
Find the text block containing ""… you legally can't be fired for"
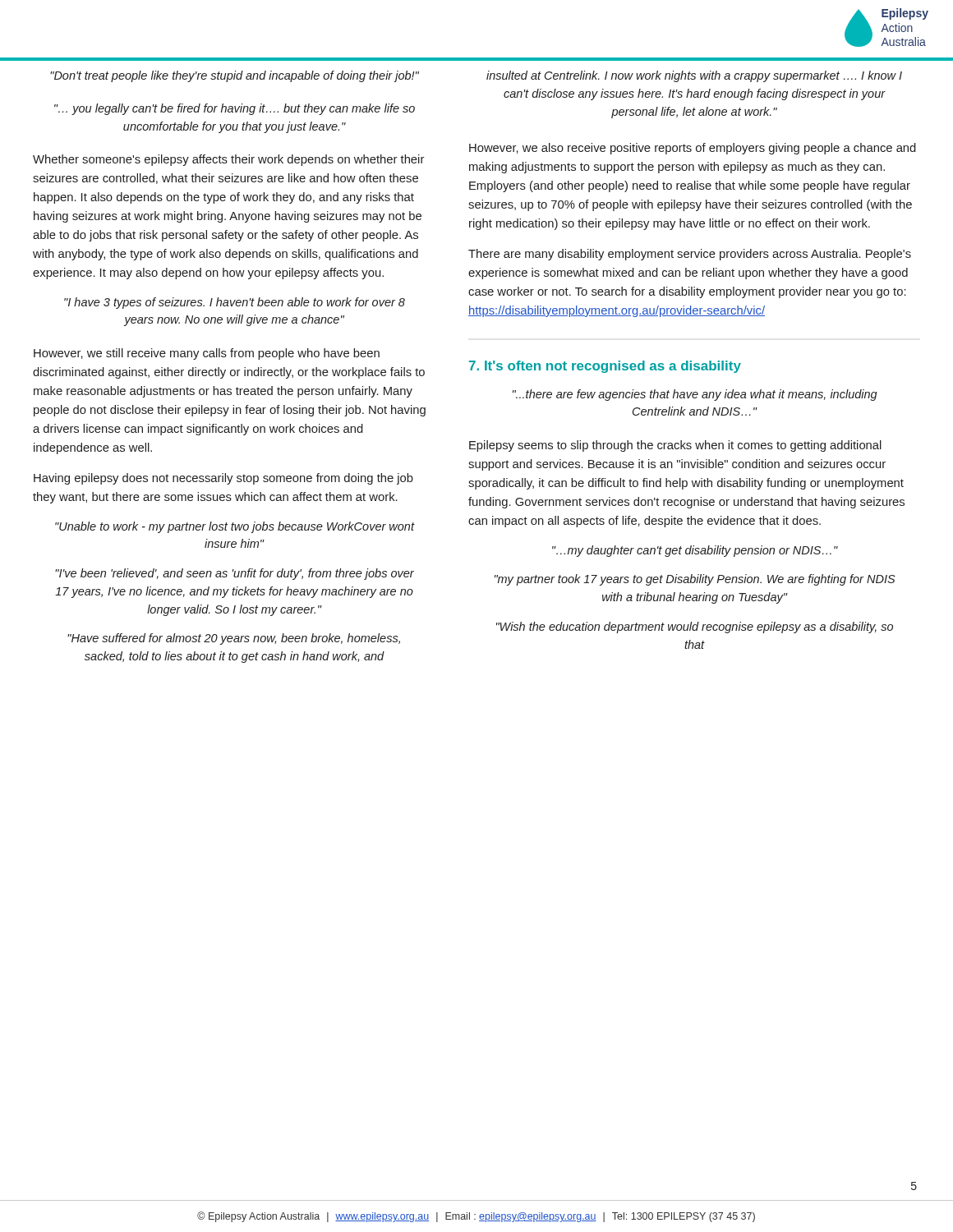pyautogui.click(x=234, y=117)
